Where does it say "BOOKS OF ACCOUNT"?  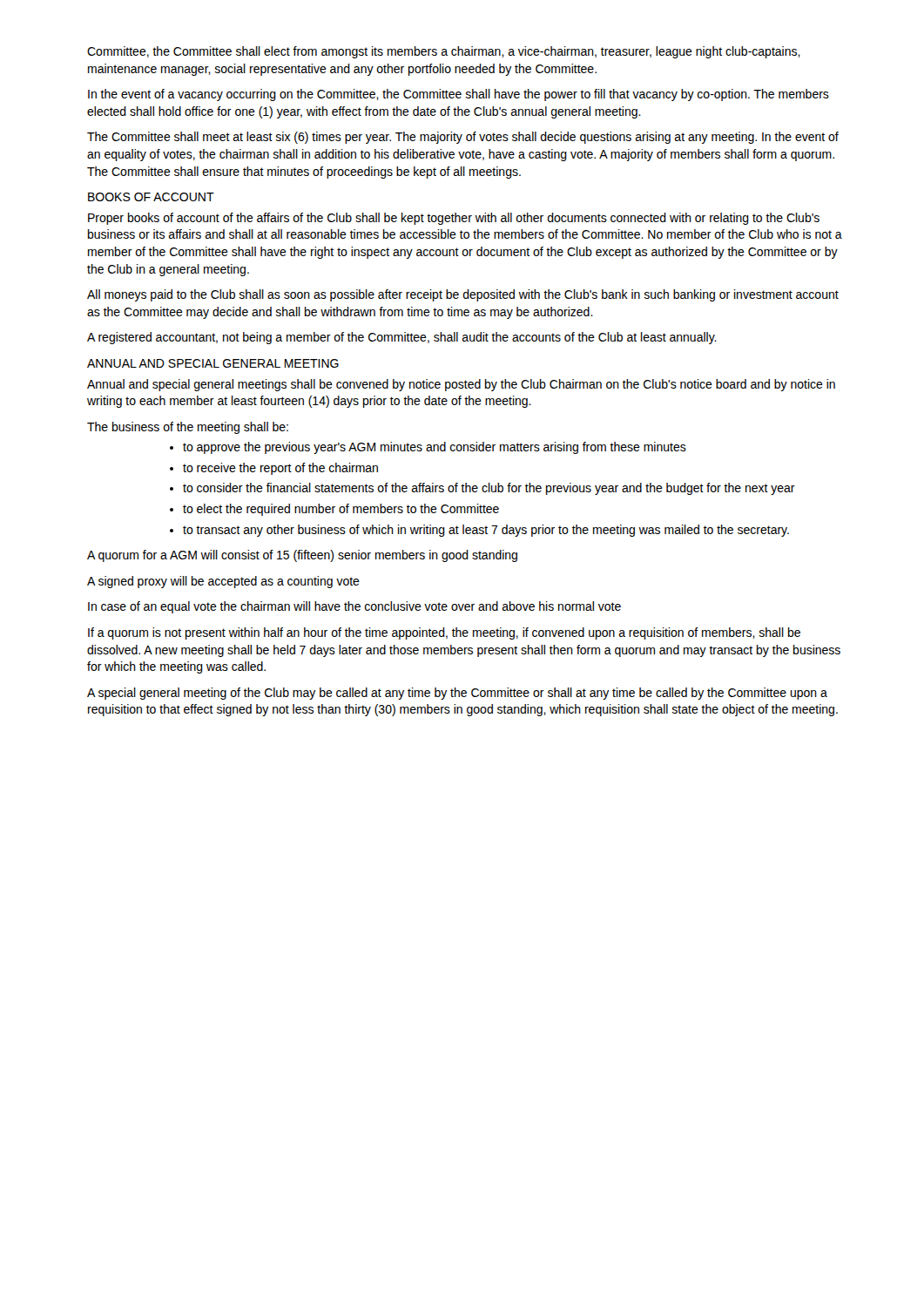pos(150,197)
